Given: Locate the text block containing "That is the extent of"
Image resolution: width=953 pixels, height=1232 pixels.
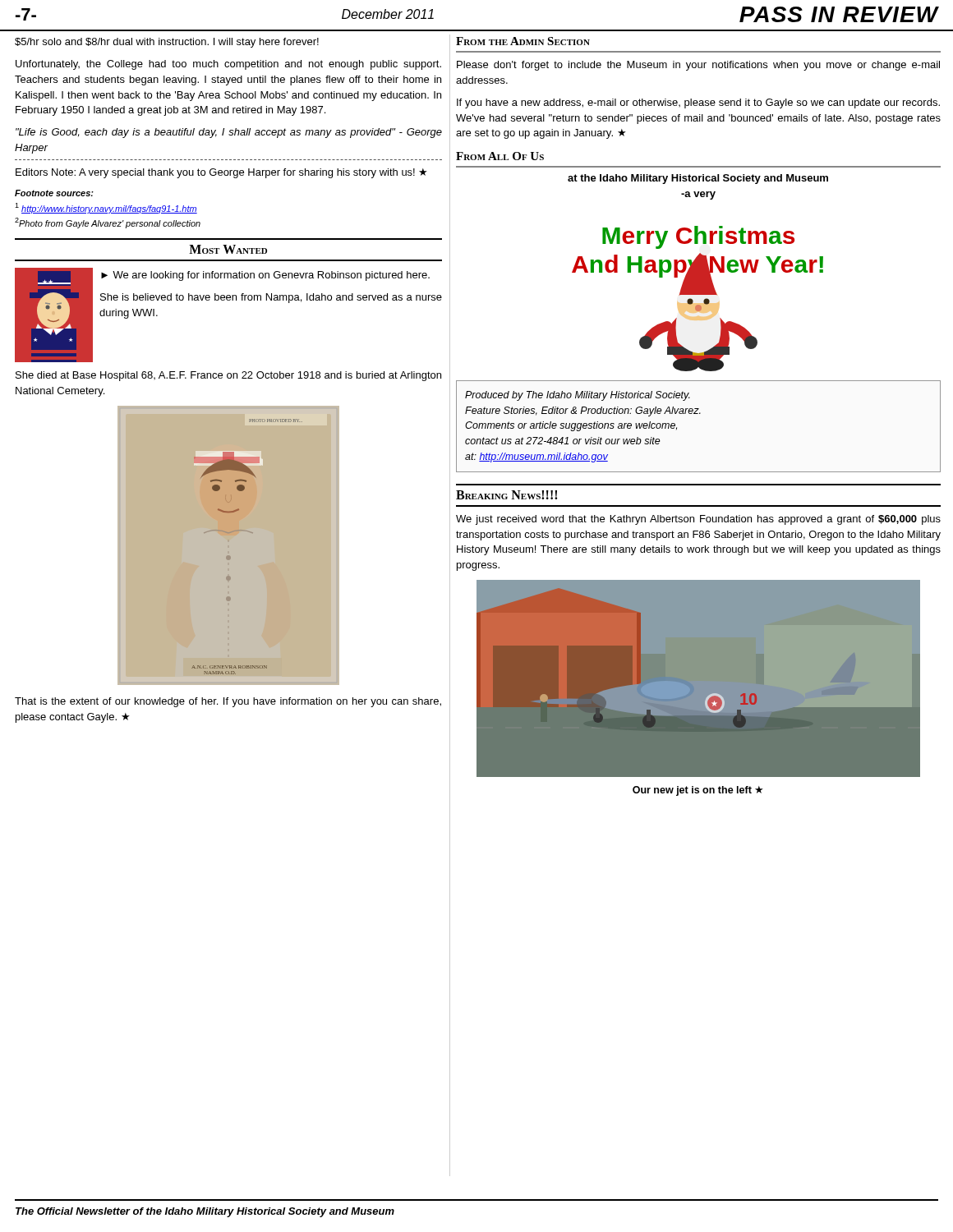Looking at the screenshot, I should pos(228,709).
